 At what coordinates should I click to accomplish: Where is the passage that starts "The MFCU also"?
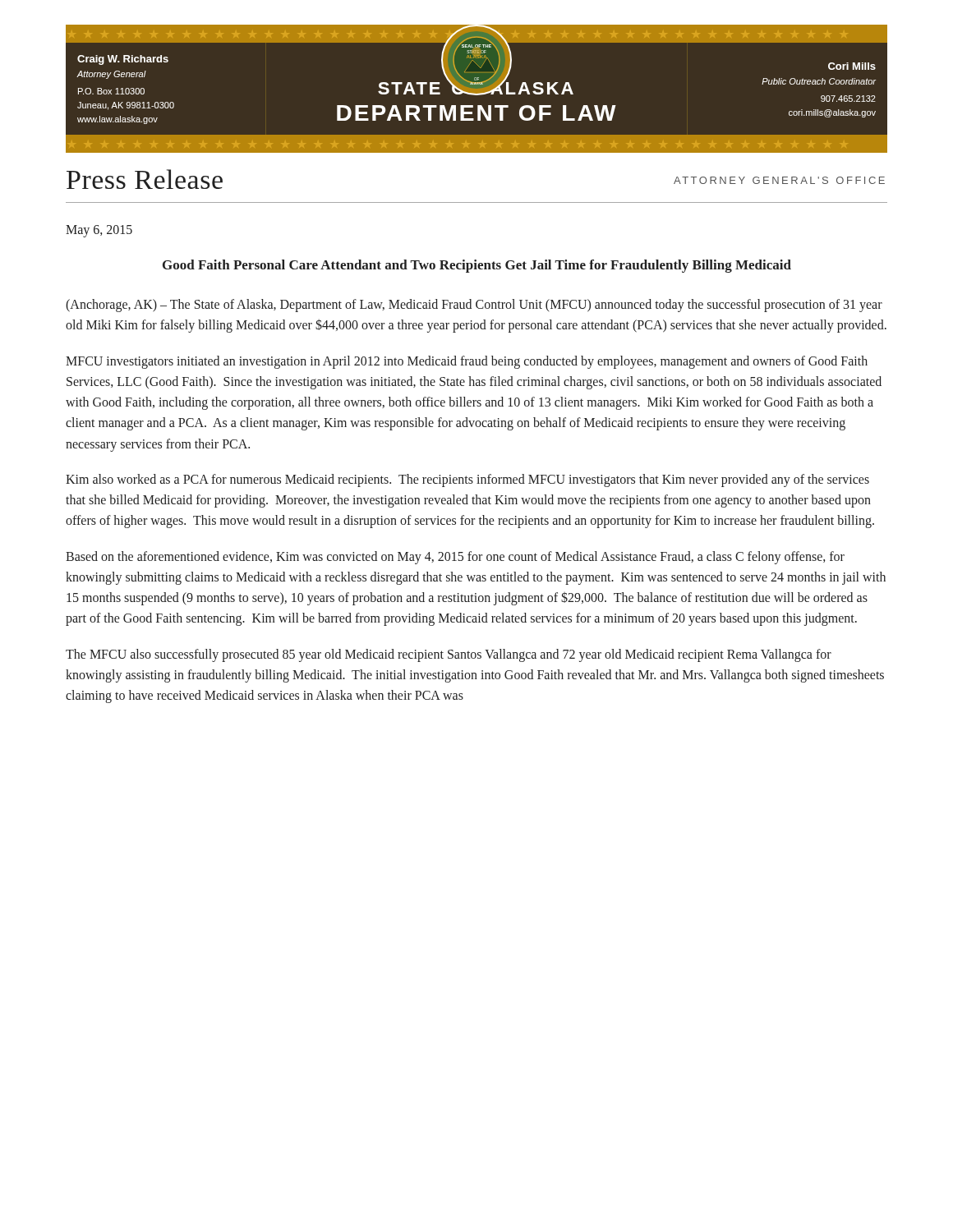(x=475, y=675)
